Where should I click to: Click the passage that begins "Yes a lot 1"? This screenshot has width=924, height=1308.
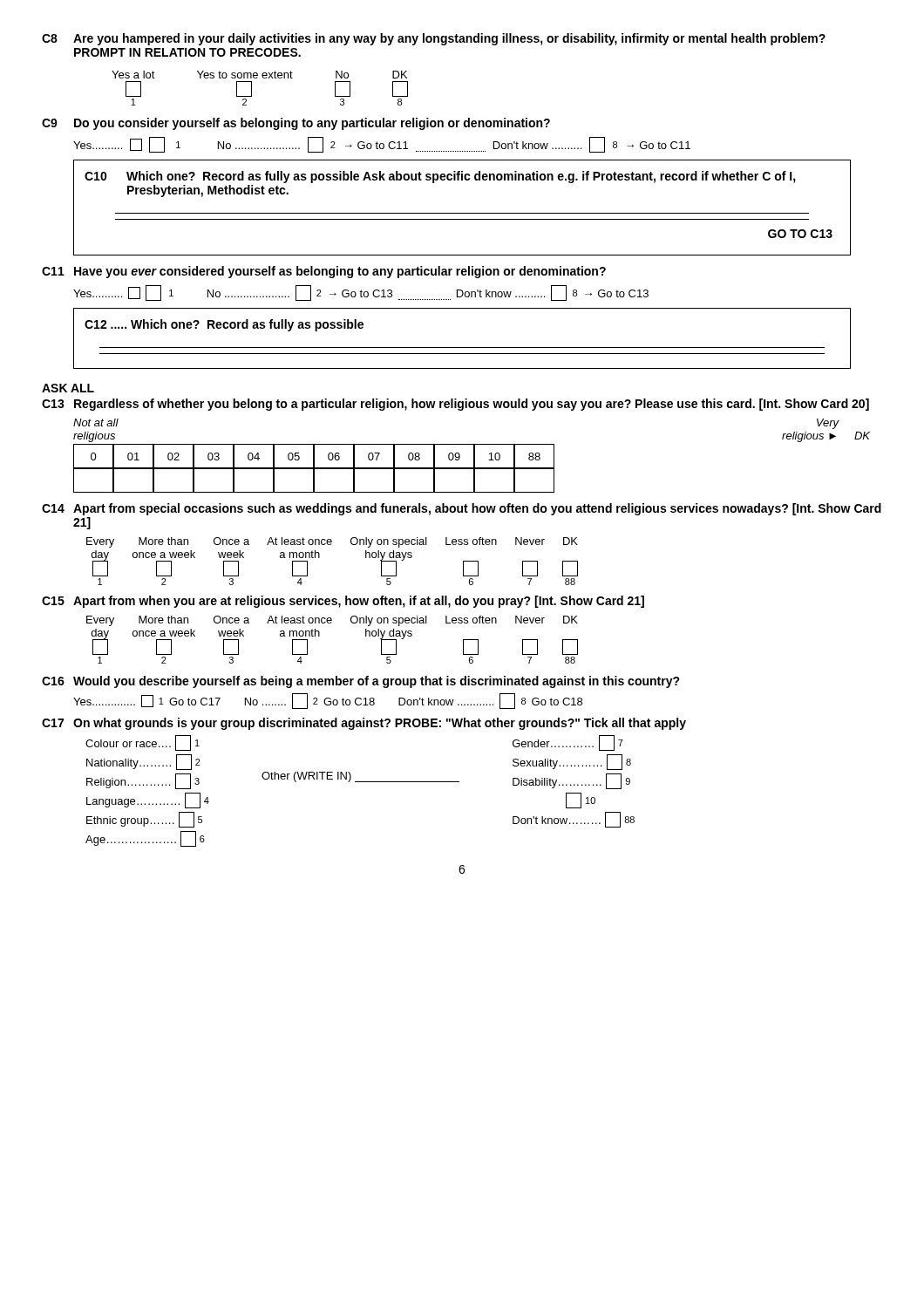click(x=259, y=75)
